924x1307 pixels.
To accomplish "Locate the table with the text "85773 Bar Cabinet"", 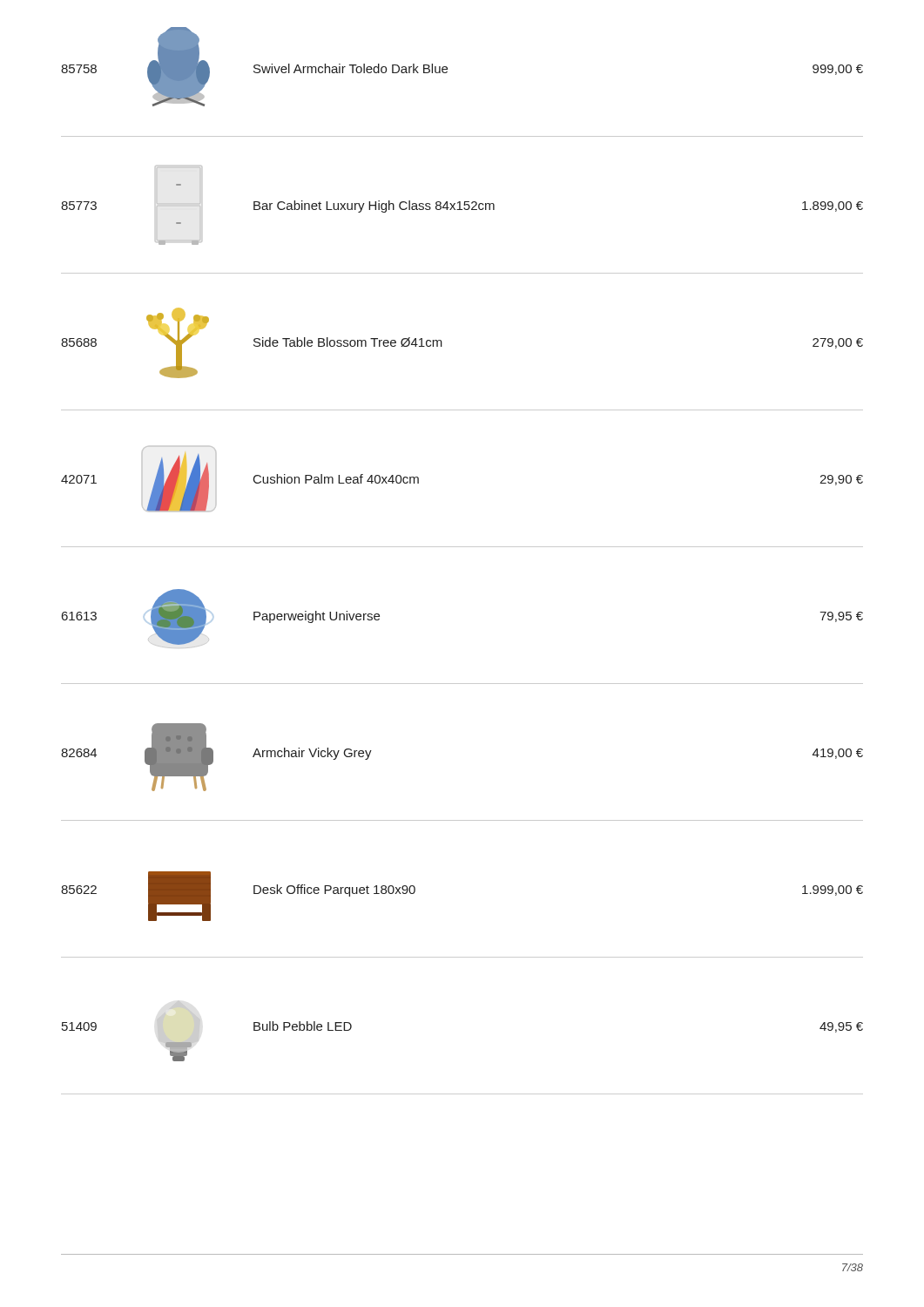I will pos(462,205).
